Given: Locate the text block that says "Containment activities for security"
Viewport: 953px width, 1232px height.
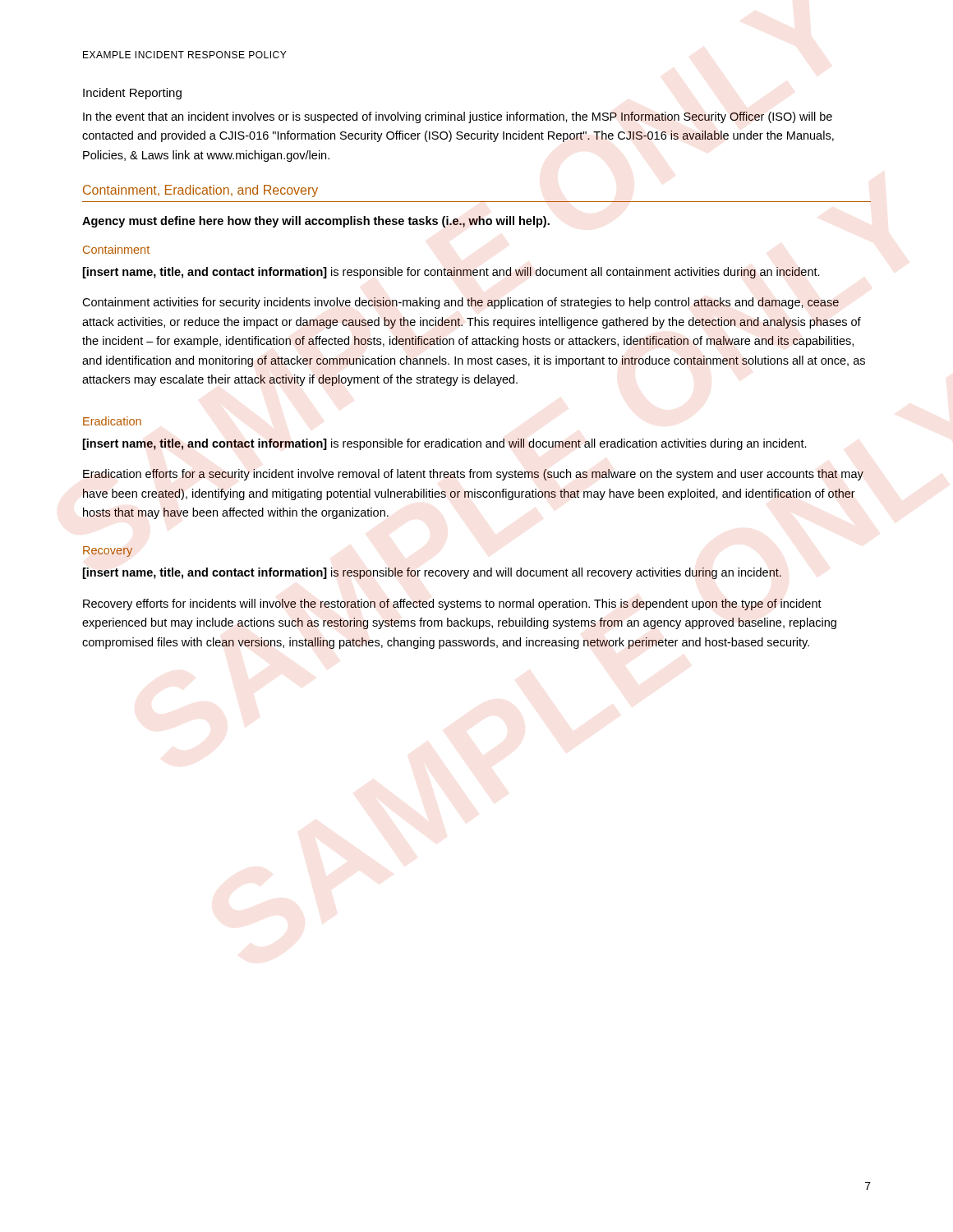Looking at the screenshot, I should pyautogui.click(x=474, y=341).
